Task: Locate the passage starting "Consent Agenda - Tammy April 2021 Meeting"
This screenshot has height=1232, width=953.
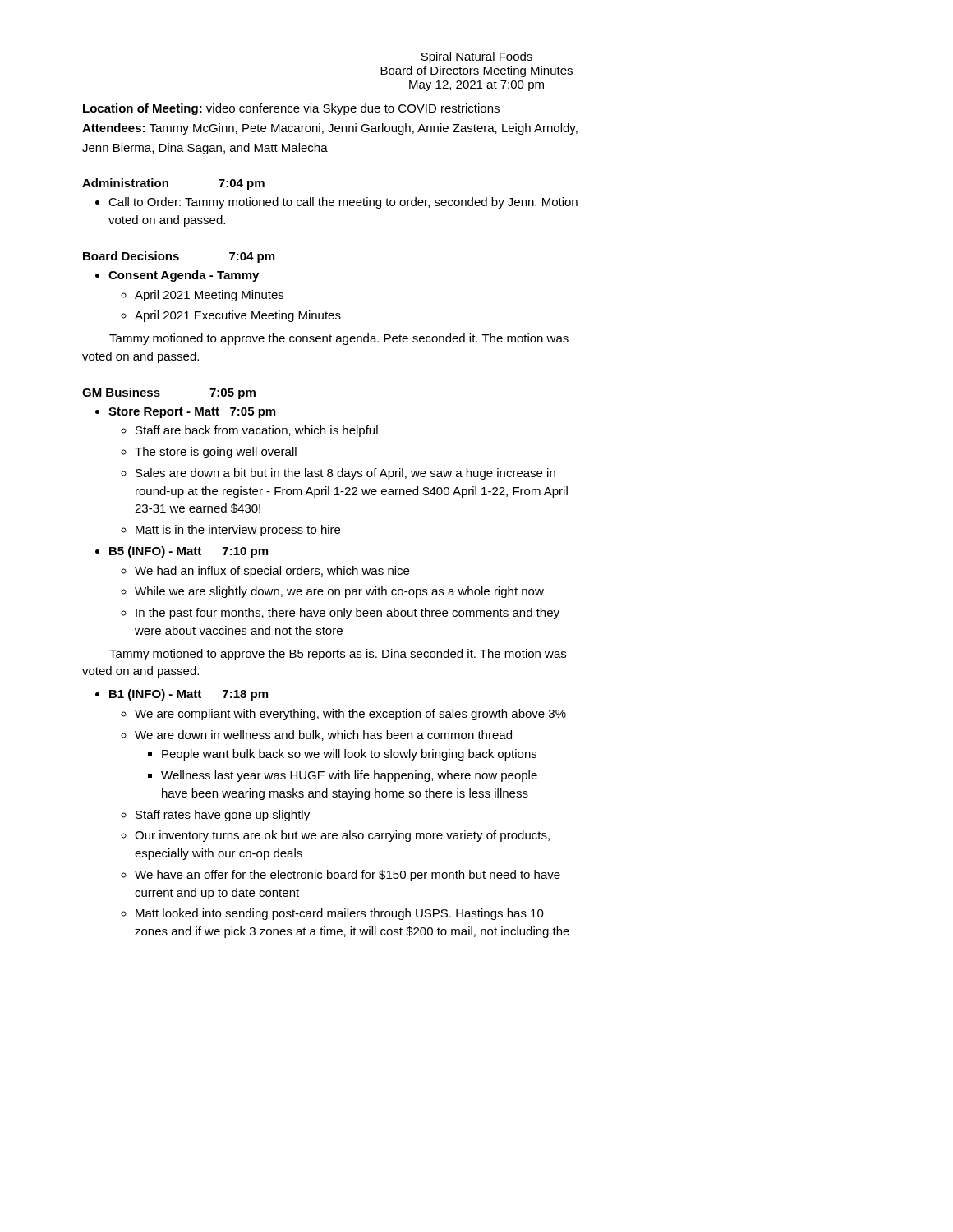Action: coord(184,276)
